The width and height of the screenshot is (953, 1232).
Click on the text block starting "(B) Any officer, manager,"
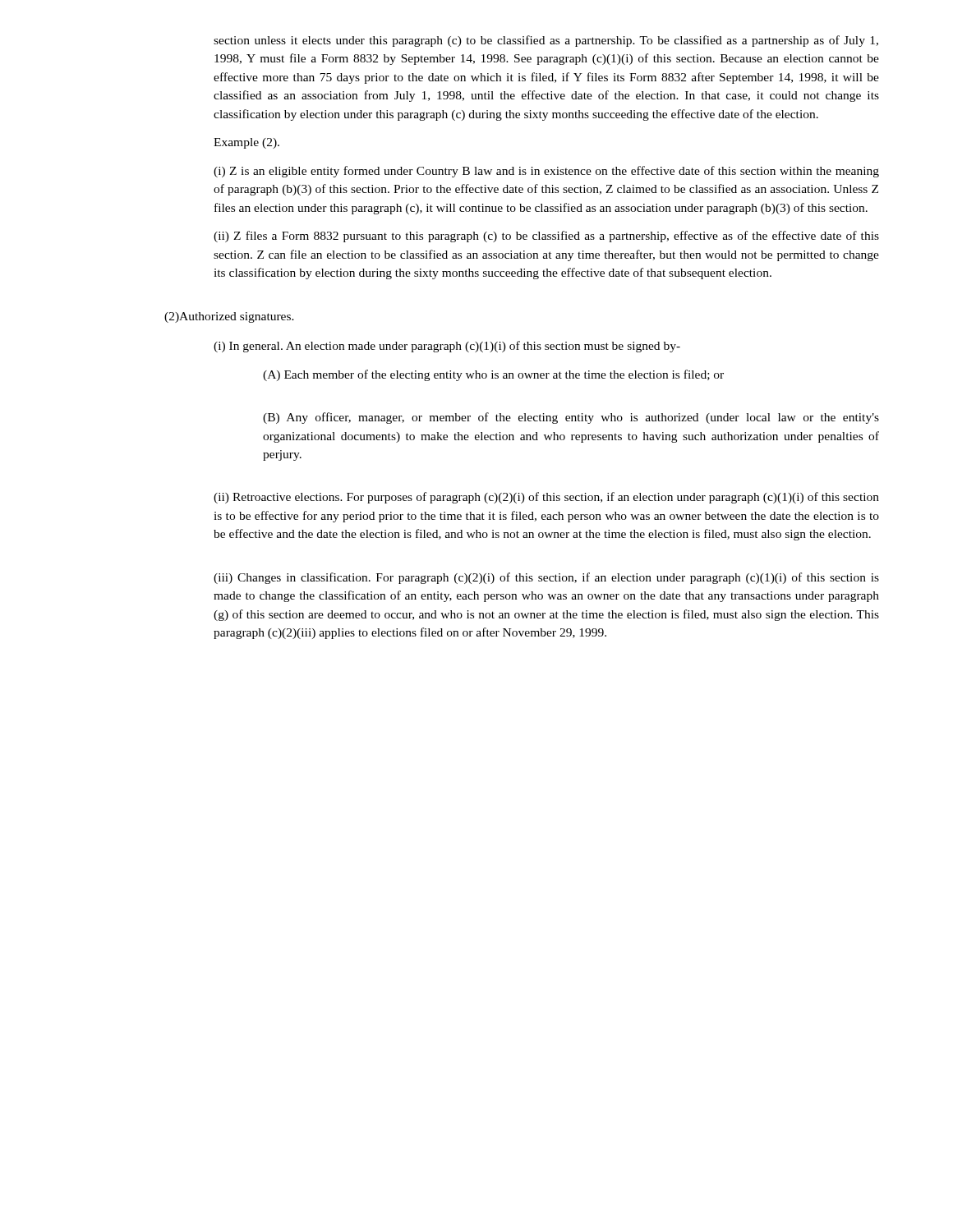(571, 435)
